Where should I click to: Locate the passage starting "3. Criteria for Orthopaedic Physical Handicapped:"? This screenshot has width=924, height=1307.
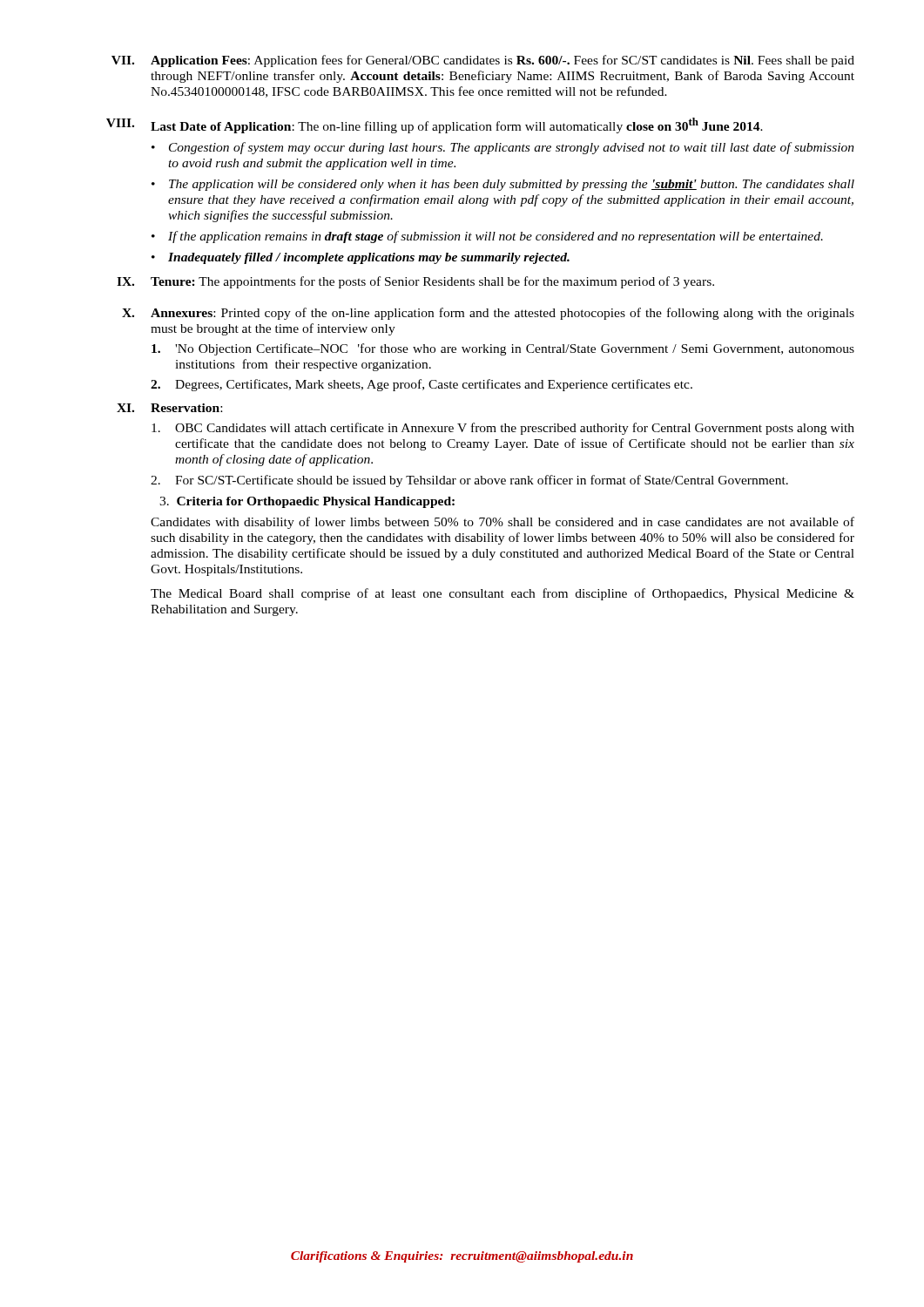pos(308,501)
